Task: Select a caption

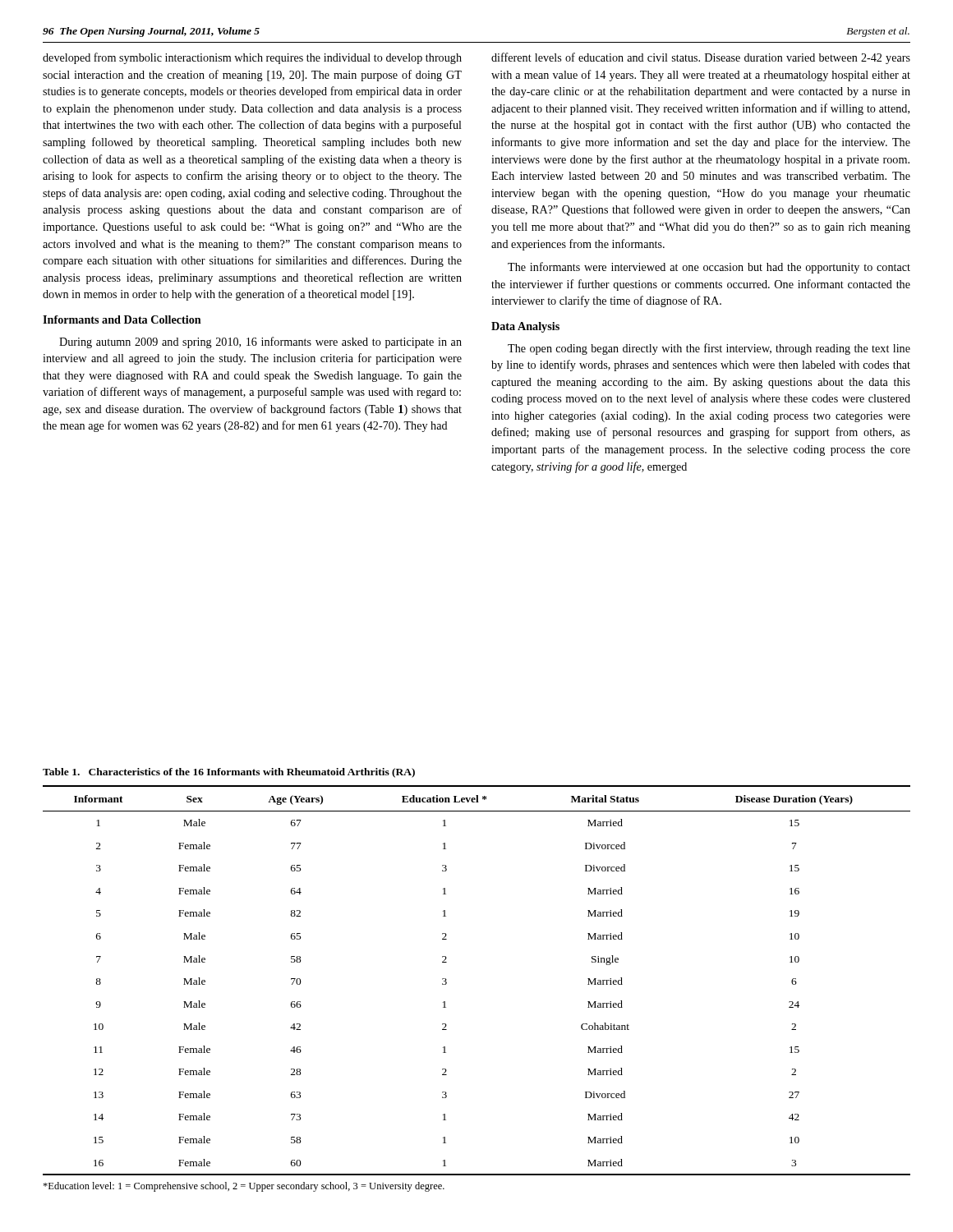Action: (229, 772)
